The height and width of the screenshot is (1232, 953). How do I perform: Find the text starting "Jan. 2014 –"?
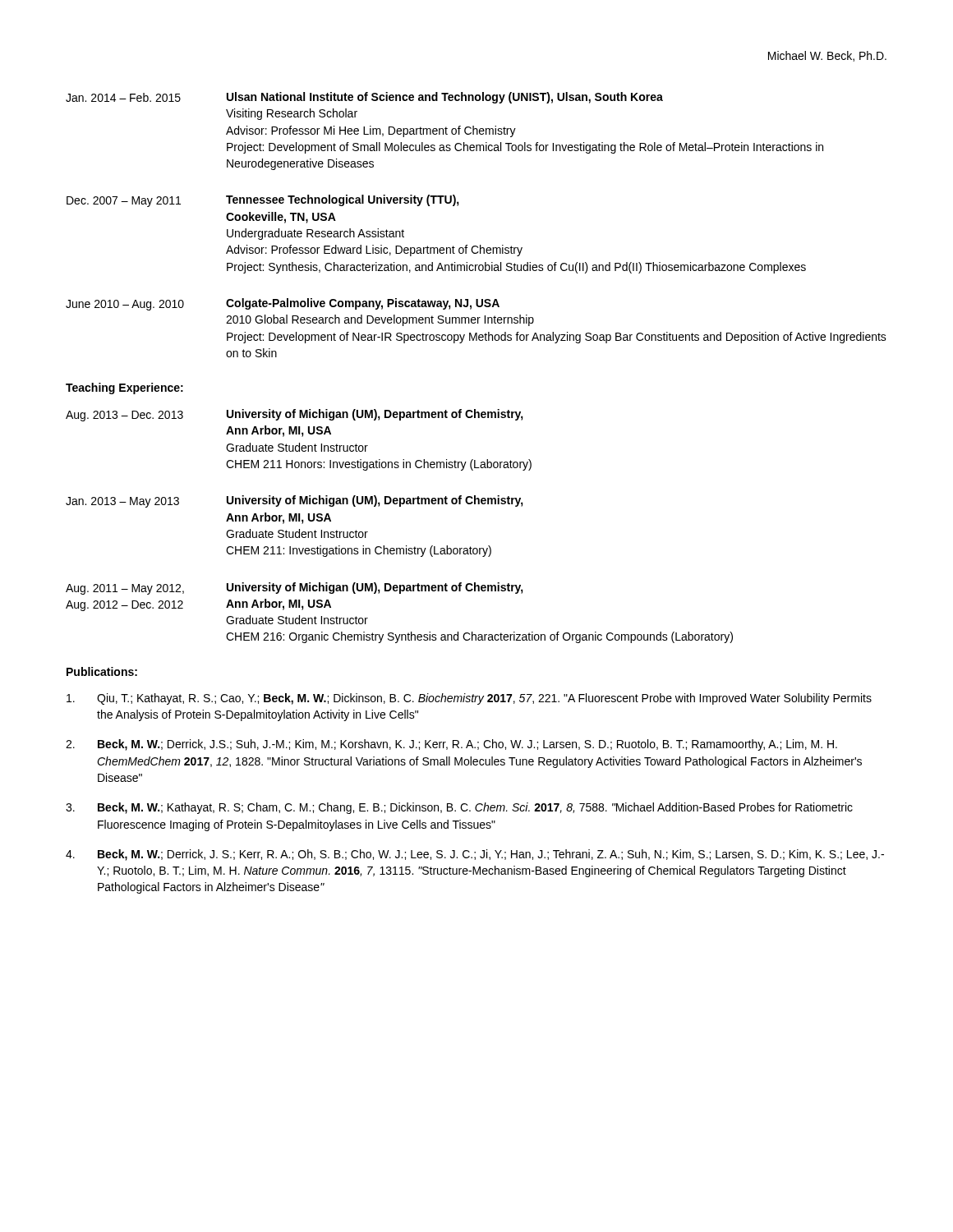pos(476,130)
